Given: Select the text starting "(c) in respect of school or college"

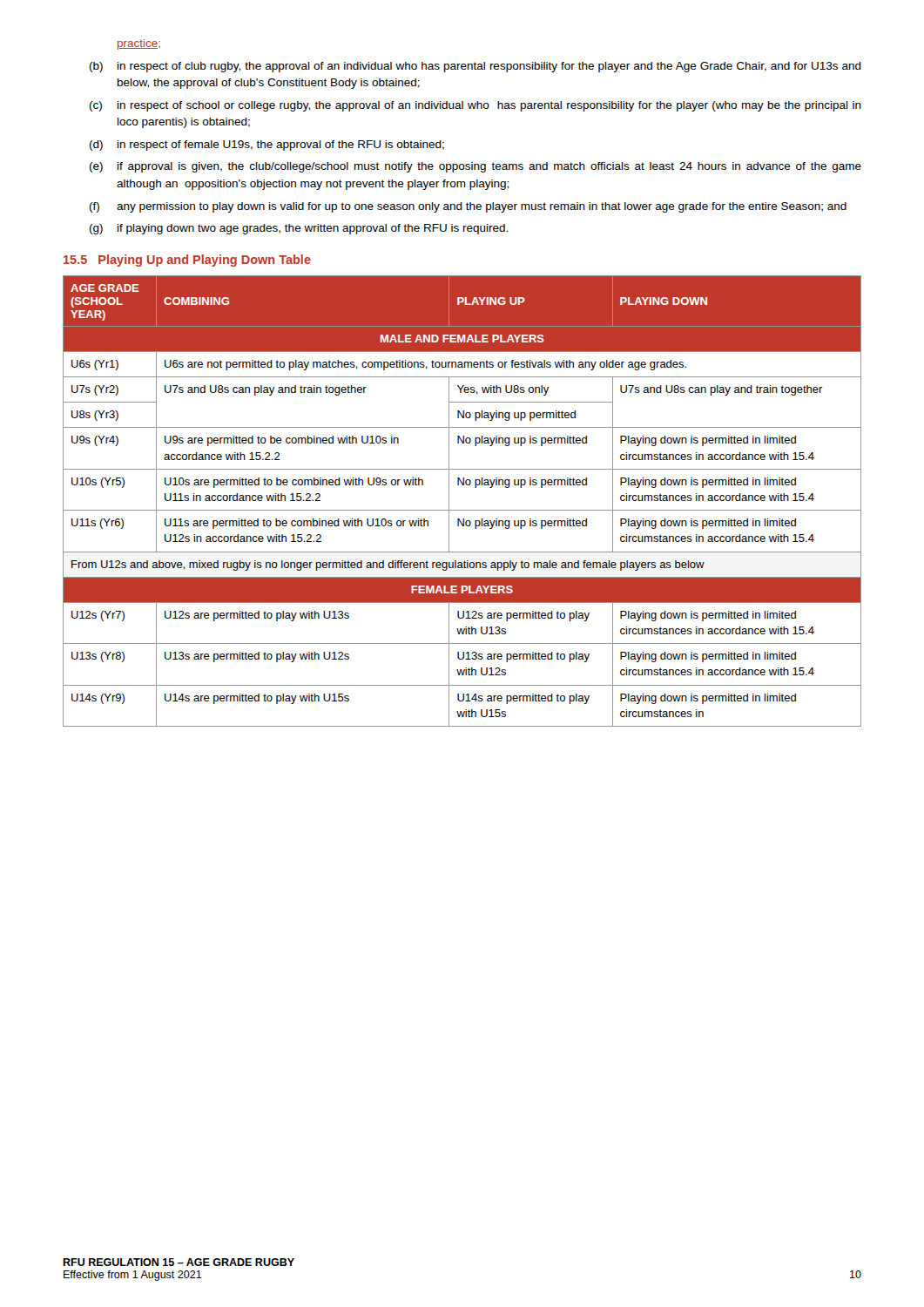Looking at the screenshot, I should tap(475, 114).
